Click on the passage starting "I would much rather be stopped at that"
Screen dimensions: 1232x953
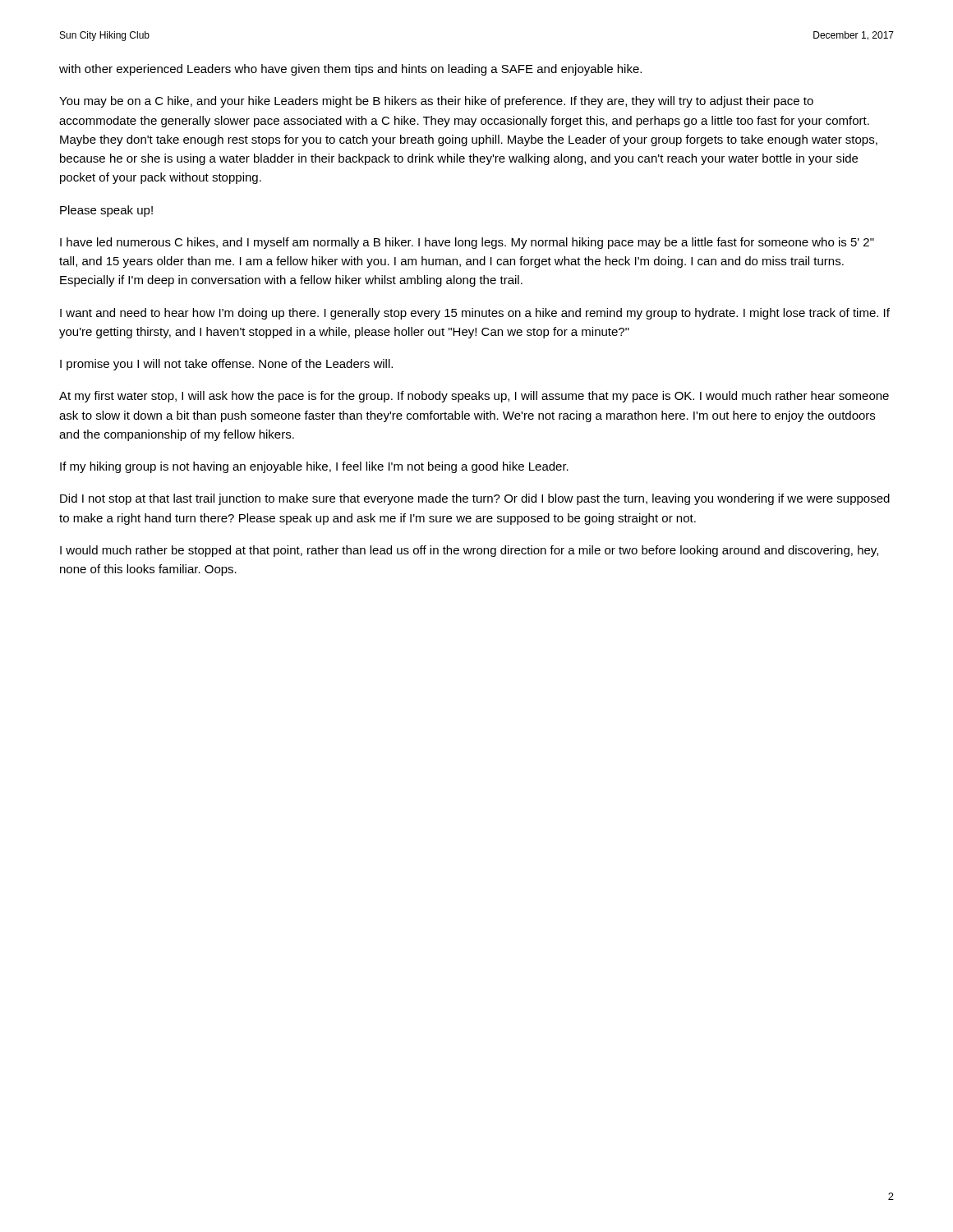(x=469, y=559)
